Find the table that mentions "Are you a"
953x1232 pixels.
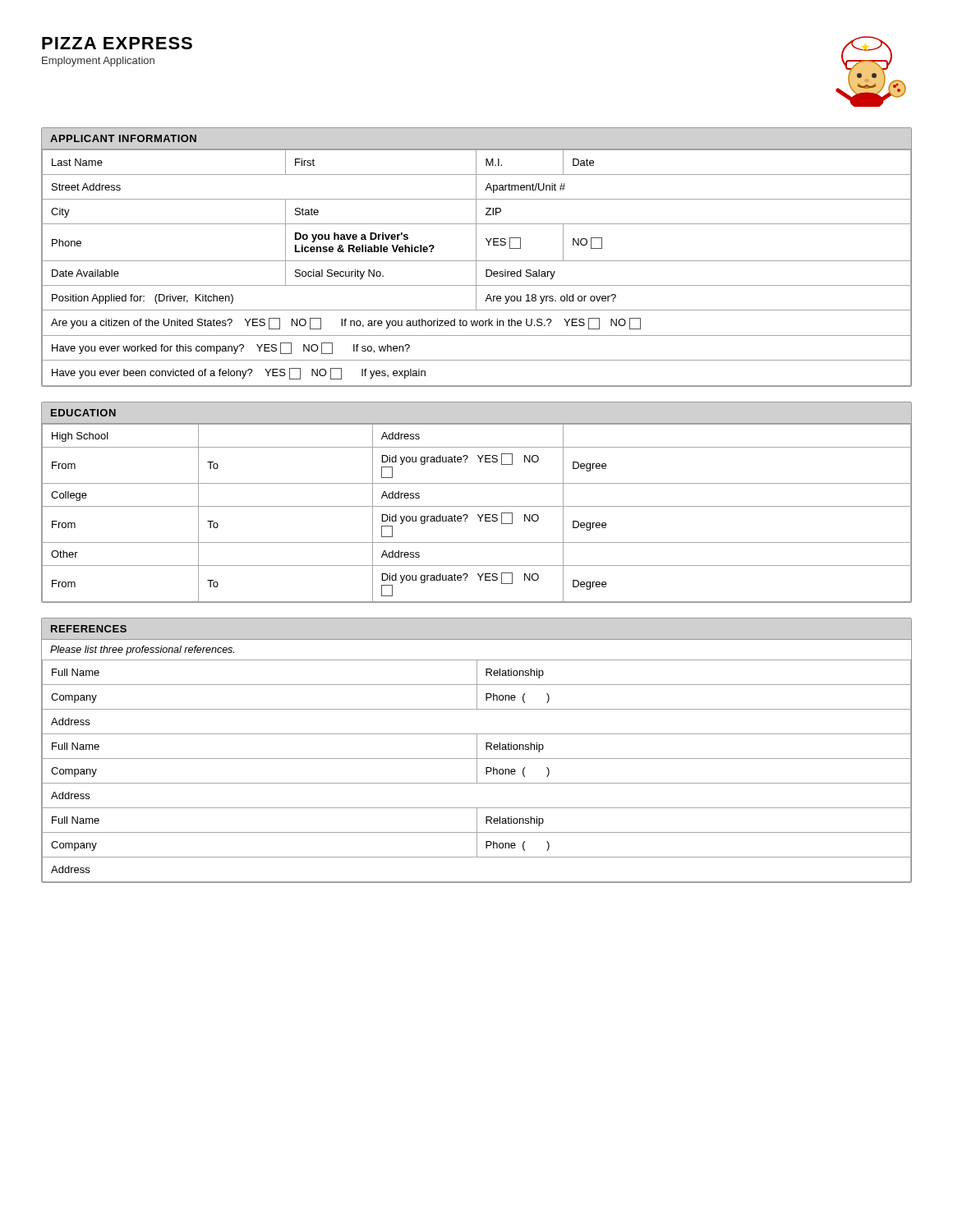(x=476, y=268)
